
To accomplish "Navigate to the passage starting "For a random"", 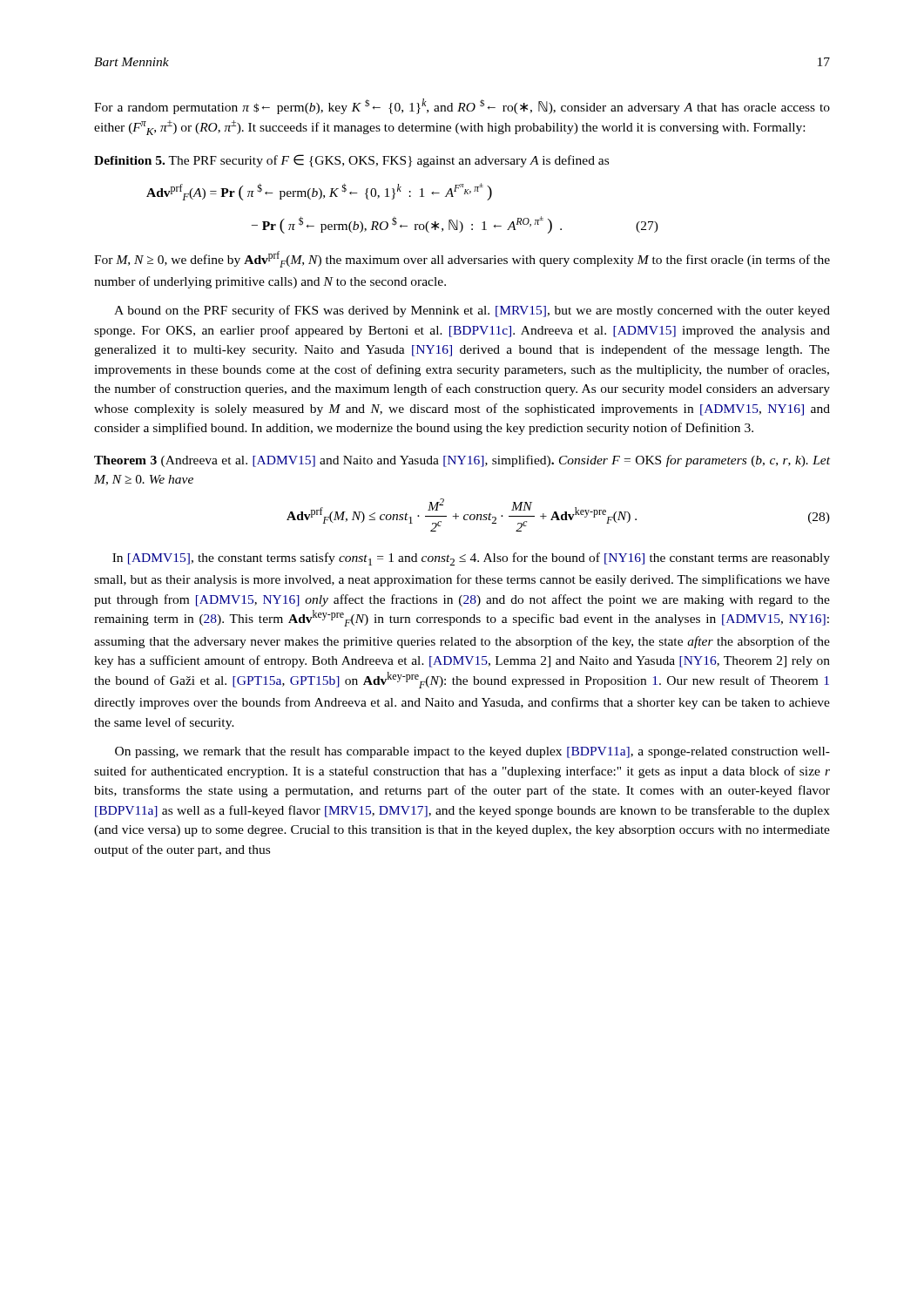I will [462, 118].
